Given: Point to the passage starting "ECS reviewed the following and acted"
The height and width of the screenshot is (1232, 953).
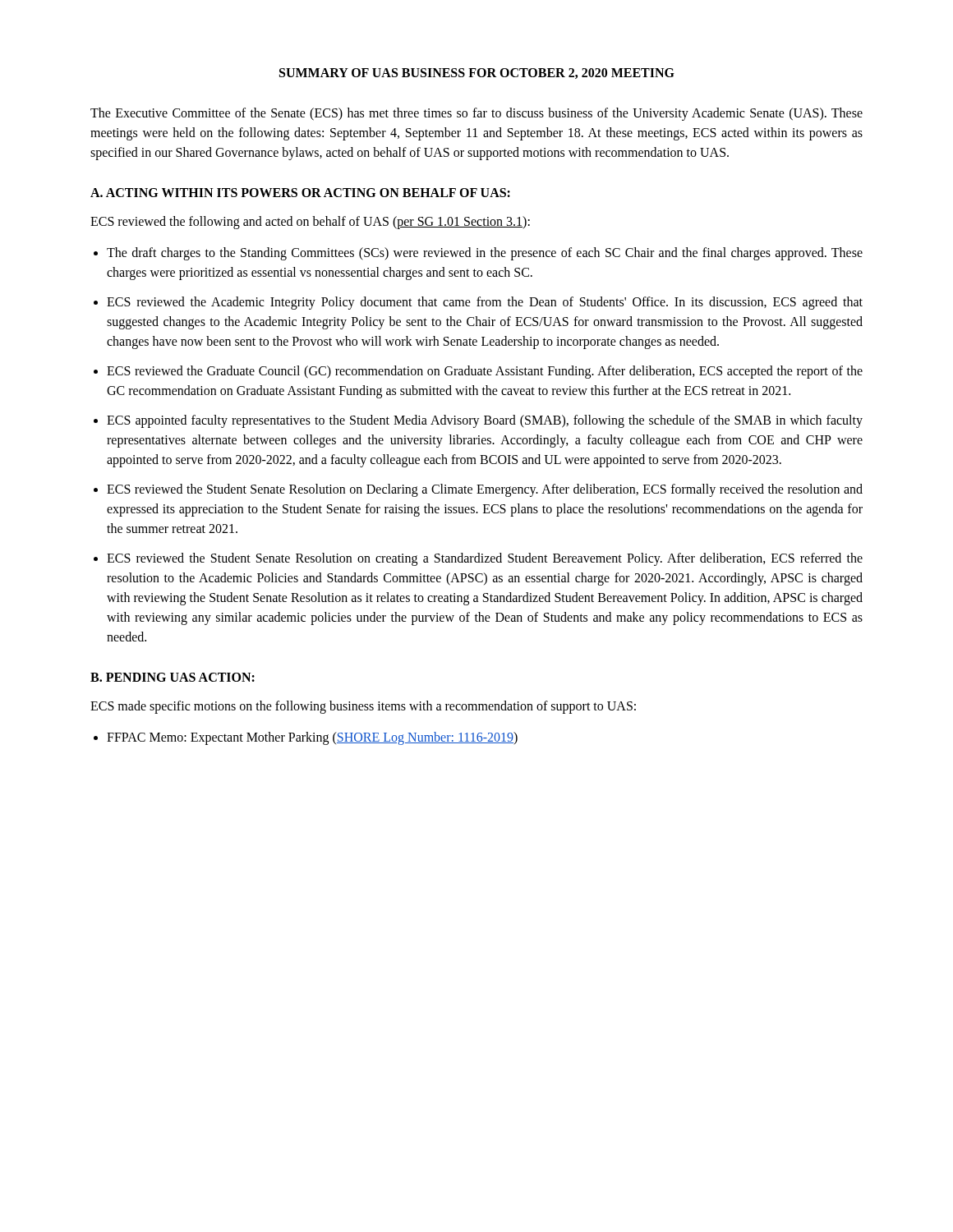Looking at the screenshot, I should click(x=310, y=221).
